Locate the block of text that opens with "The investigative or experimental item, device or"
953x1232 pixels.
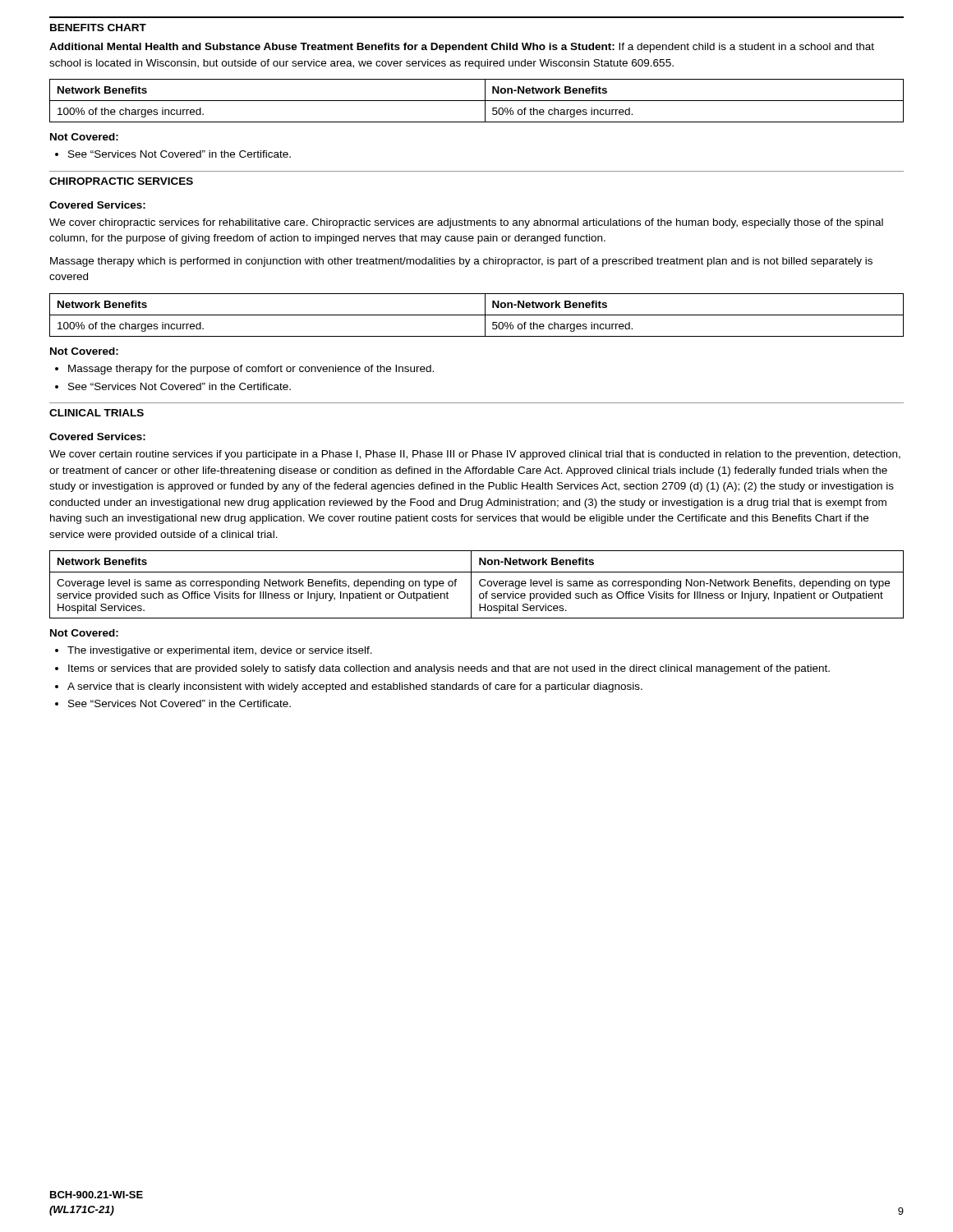(x=214, y=651)
